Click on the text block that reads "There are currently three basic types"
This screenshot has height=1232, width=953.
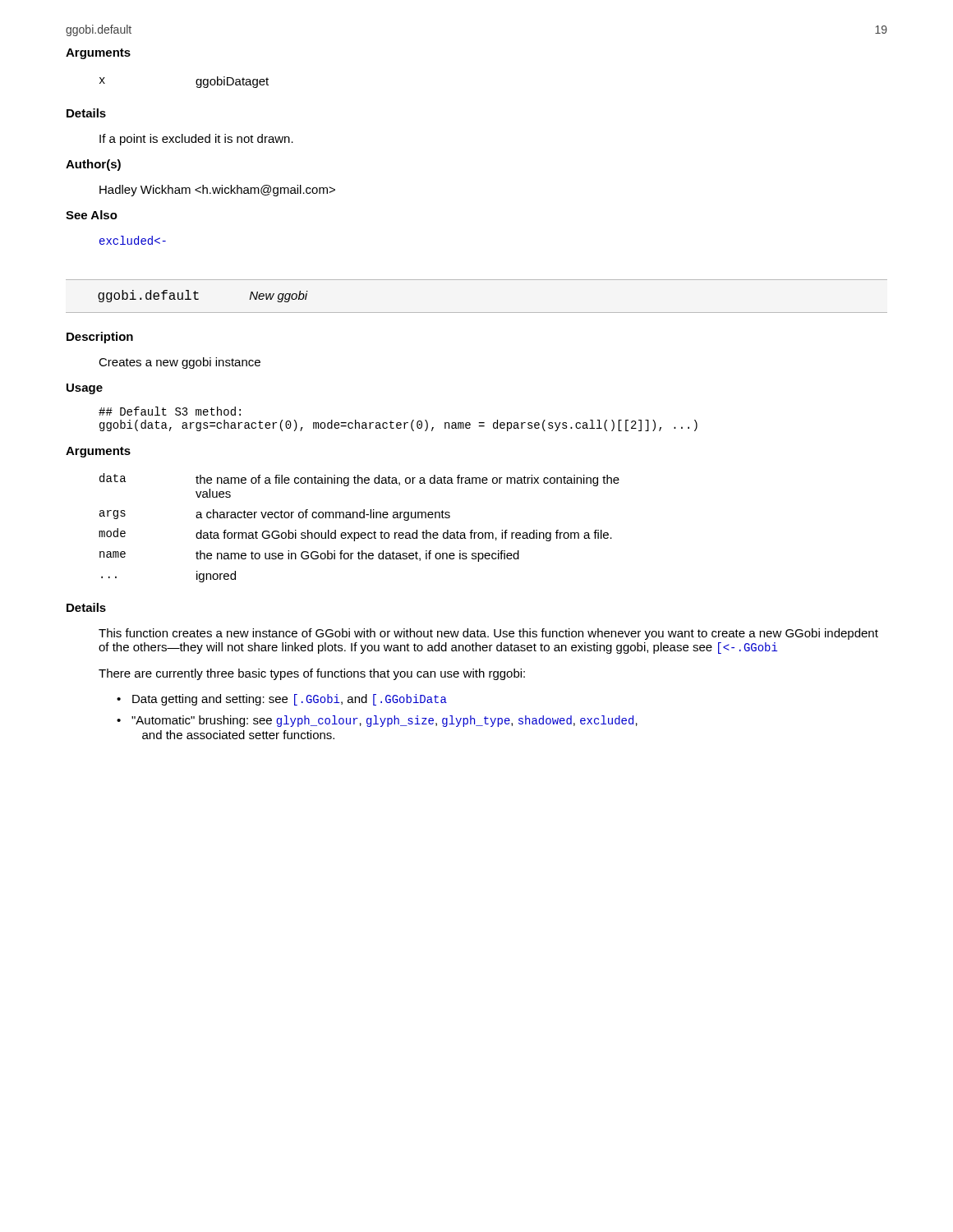[312, 673]
